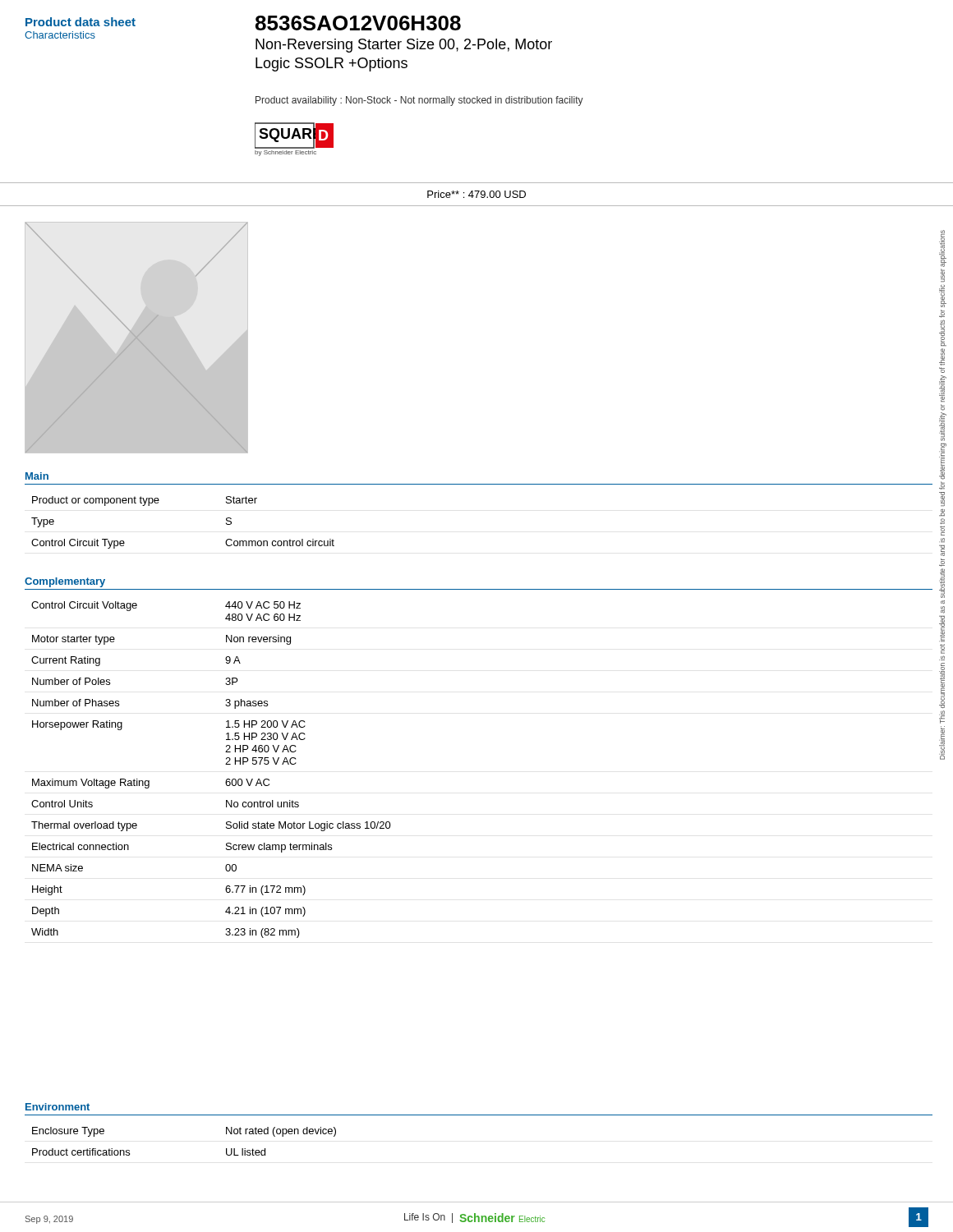Screen dimensions: 1232x953
Task: Find the text that says "Price** : 479.00 USD"
Action: click(x=476, y=194)
